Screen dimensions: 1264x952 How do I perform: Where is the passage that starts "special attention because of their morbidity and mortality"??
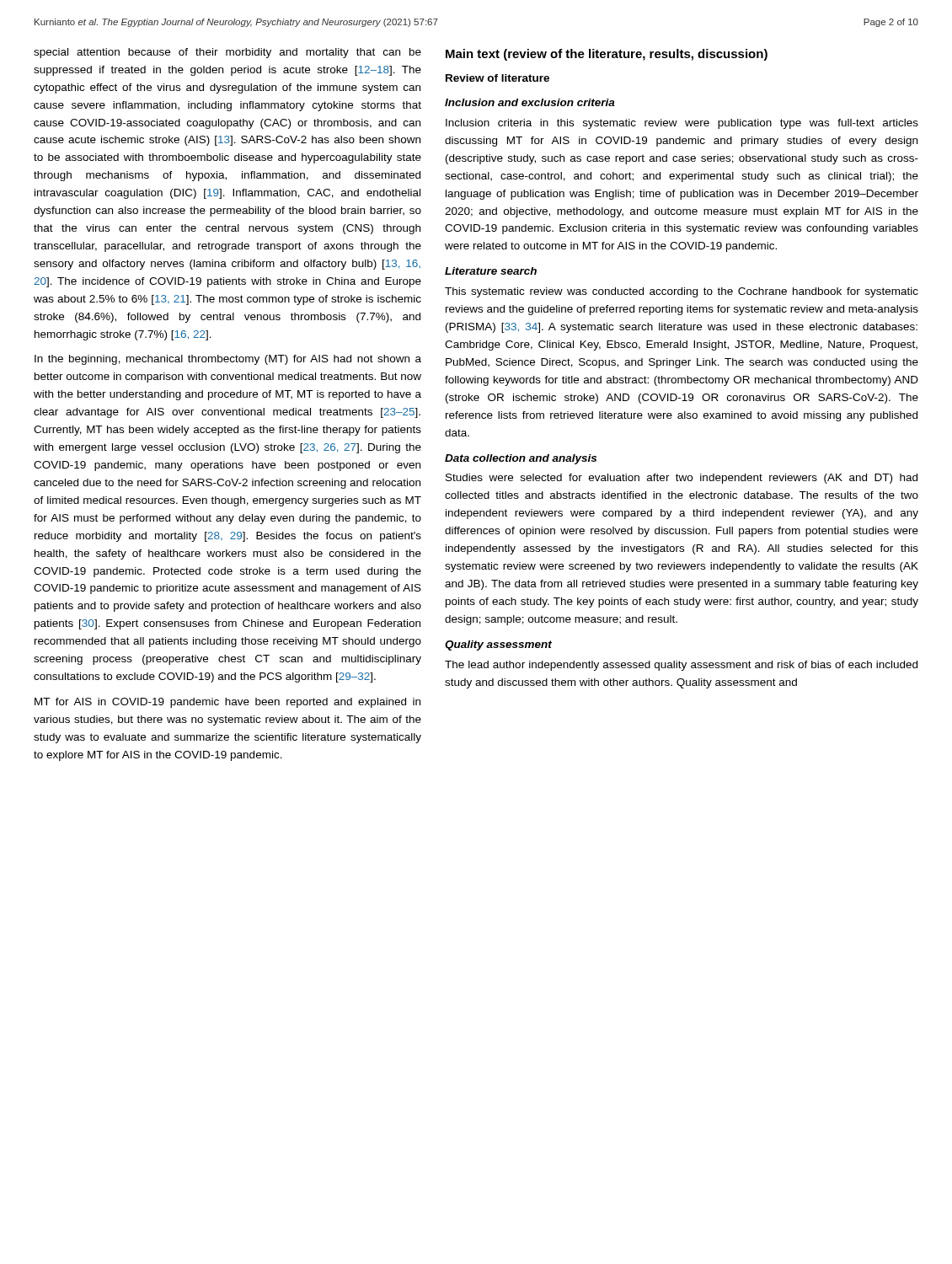click(227, 194)
